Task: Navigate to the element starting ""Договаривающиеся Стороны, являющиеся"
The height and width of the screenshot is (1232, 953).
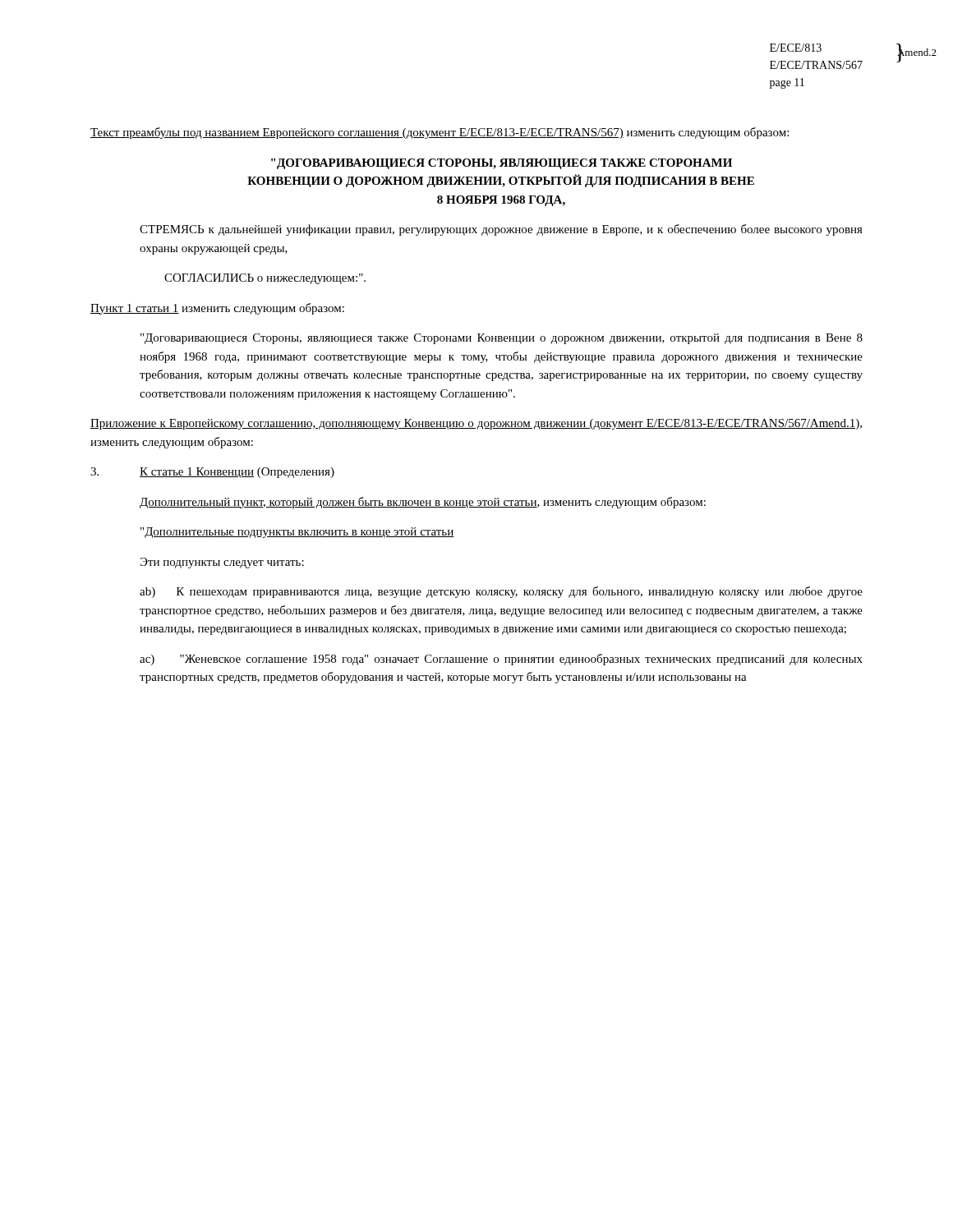Action: [501, 365]
